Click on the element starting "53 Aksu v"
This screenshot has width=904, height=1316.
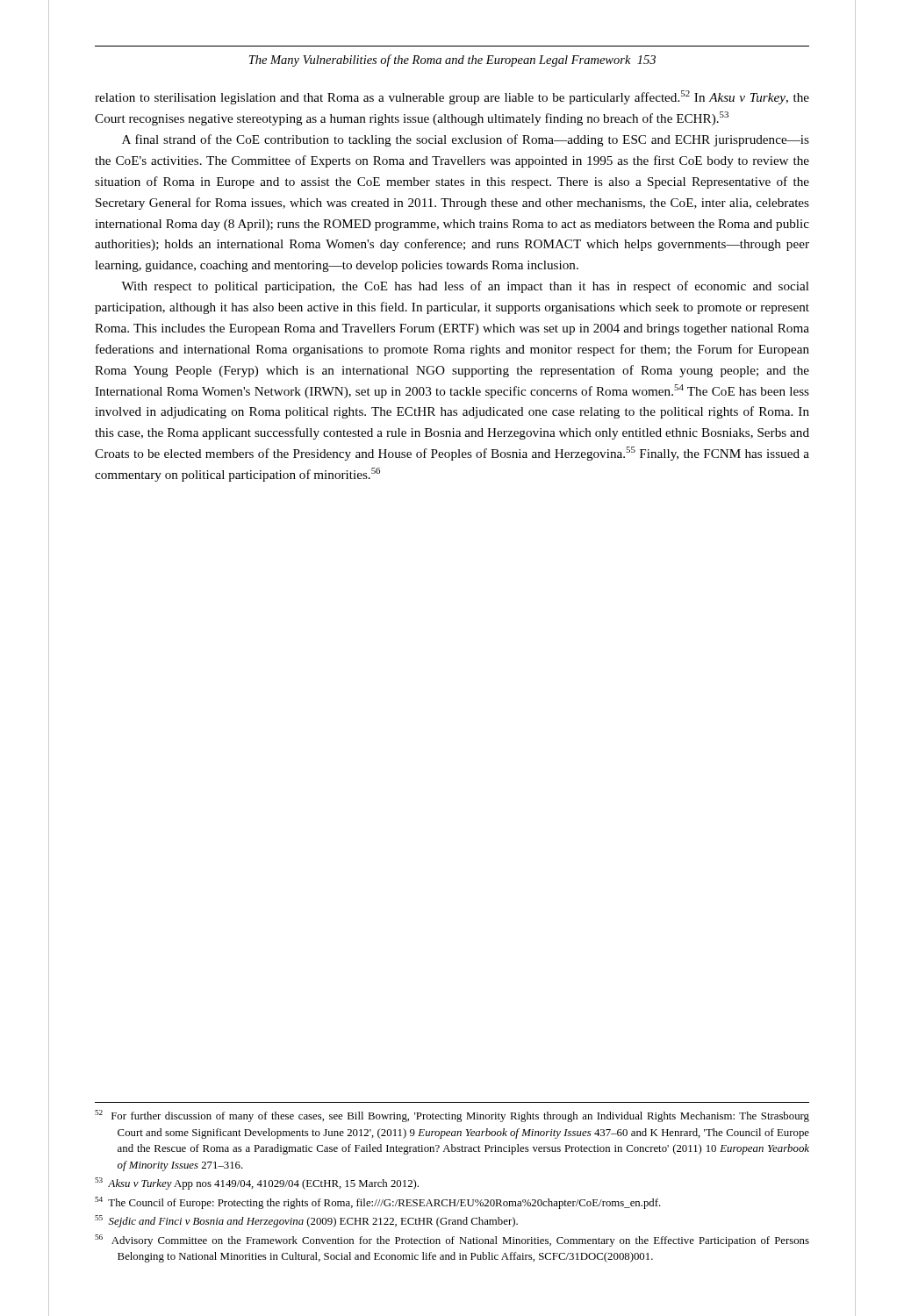tap(257, 1183)
